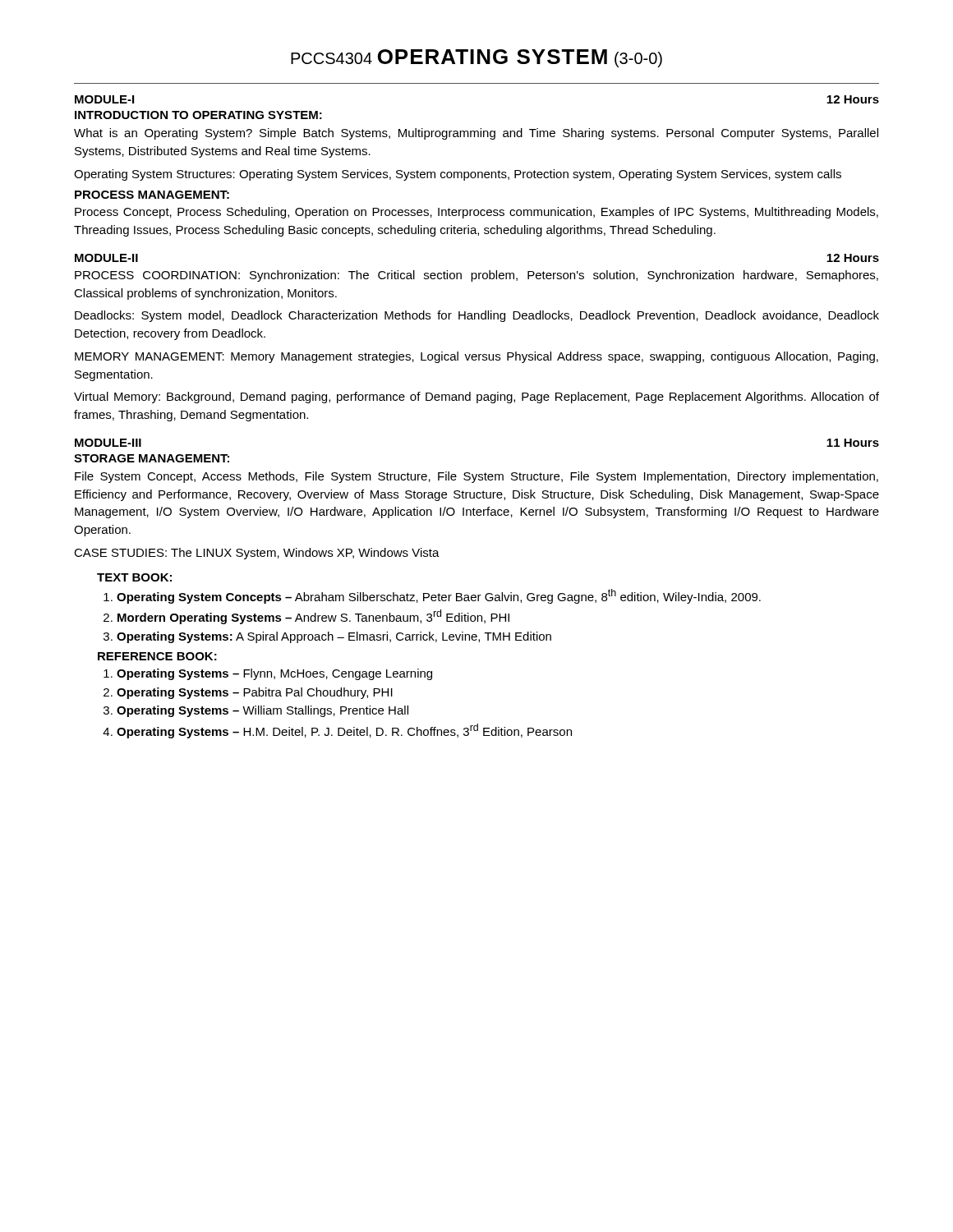Click on the text block that reads "Virtual Memory: Background,"
This screenshot has width=953, height=1232.
pyautogui.click(x=476, y=405)
